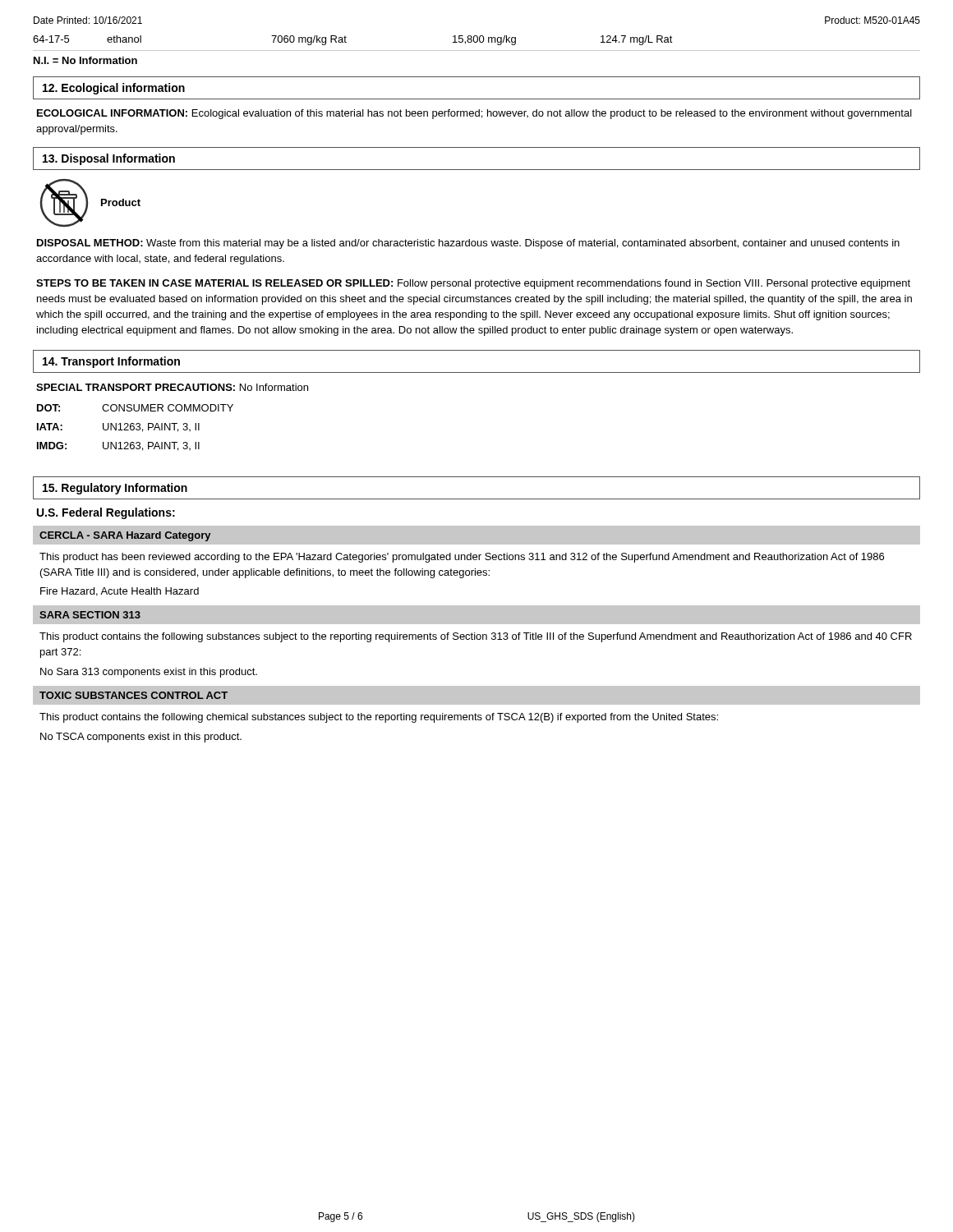Find "15. Regulatory Information" on this page
The width and height of the screenshot is (953, 1232).
tap(115, 488)
